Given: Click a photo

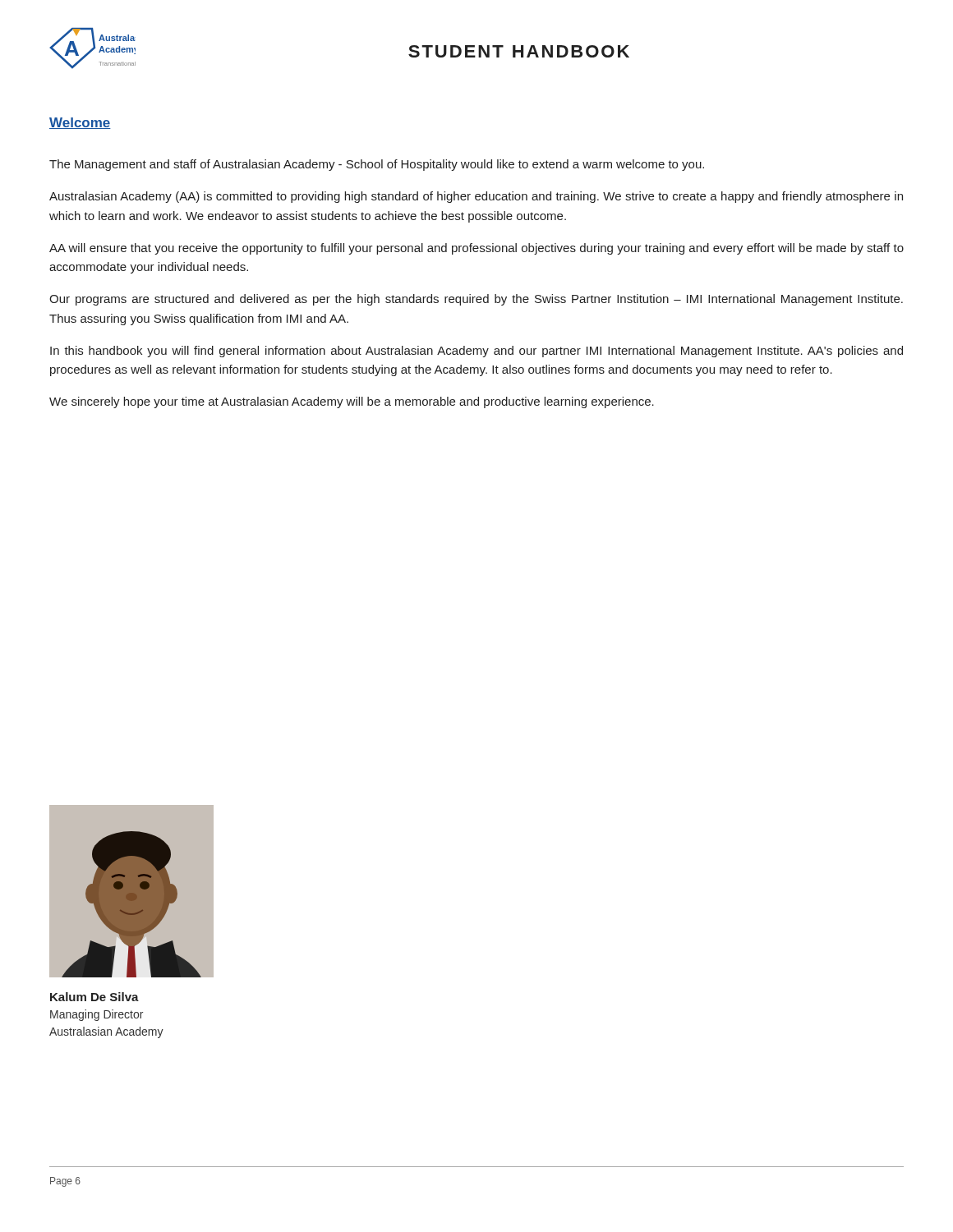Looking at the screenshot, I should point(131,892).
